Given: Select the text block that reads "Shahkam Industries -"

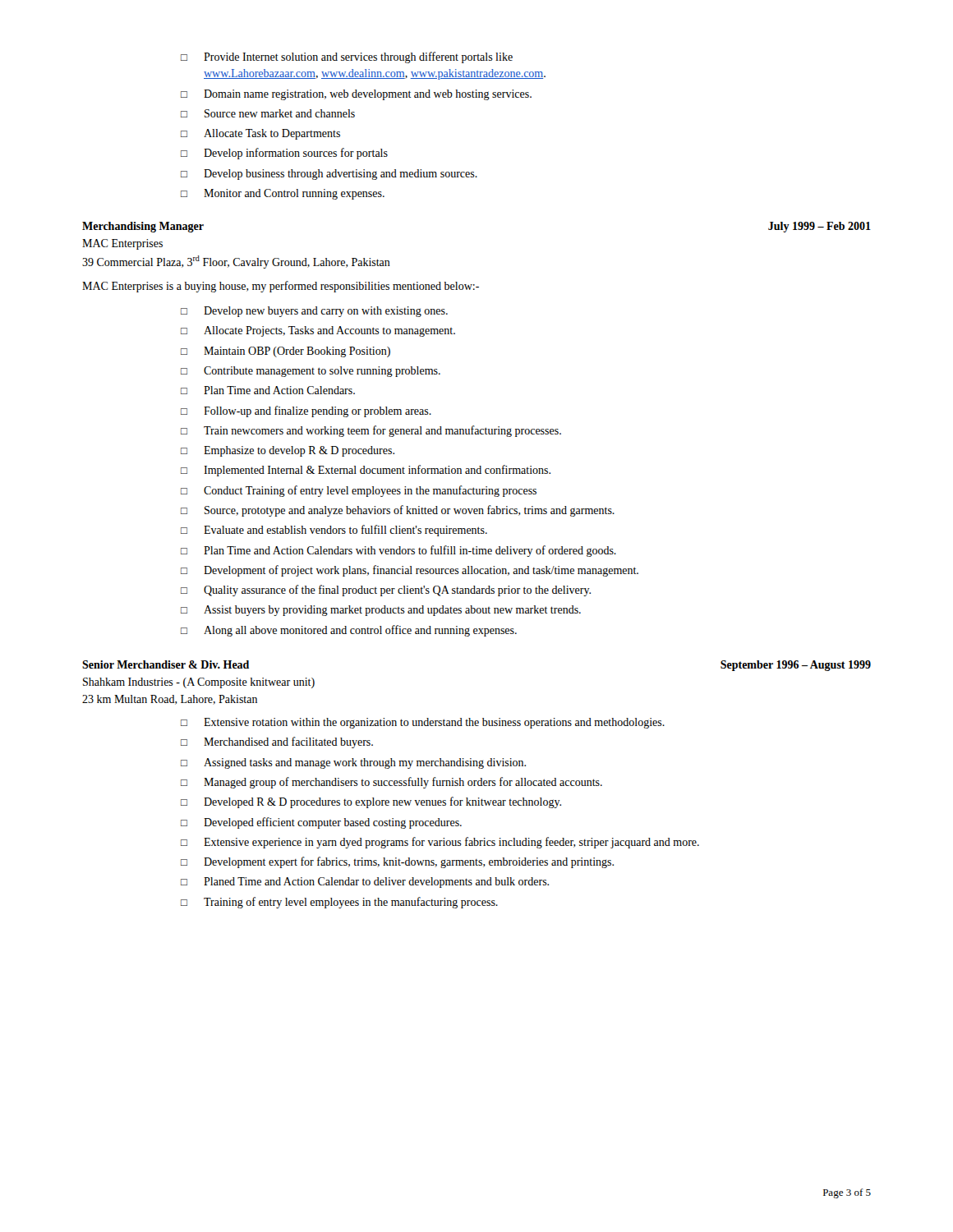Looking at the screenshot, I should point(198,691).
